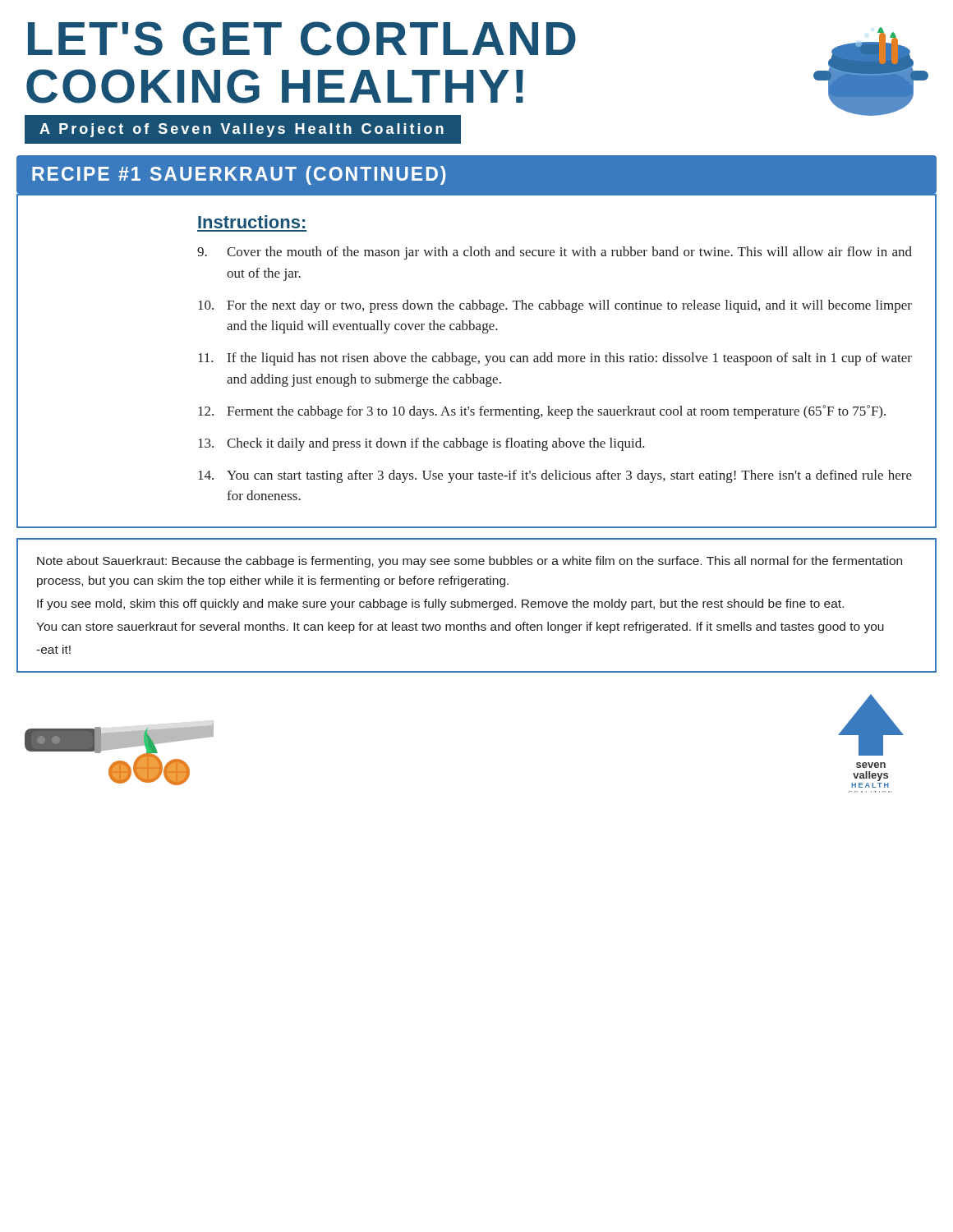Locate the region starting "9. Cover the mouth of the mason jar"
The height and width of the screenshot is (1232, 953).
point(555,263)
